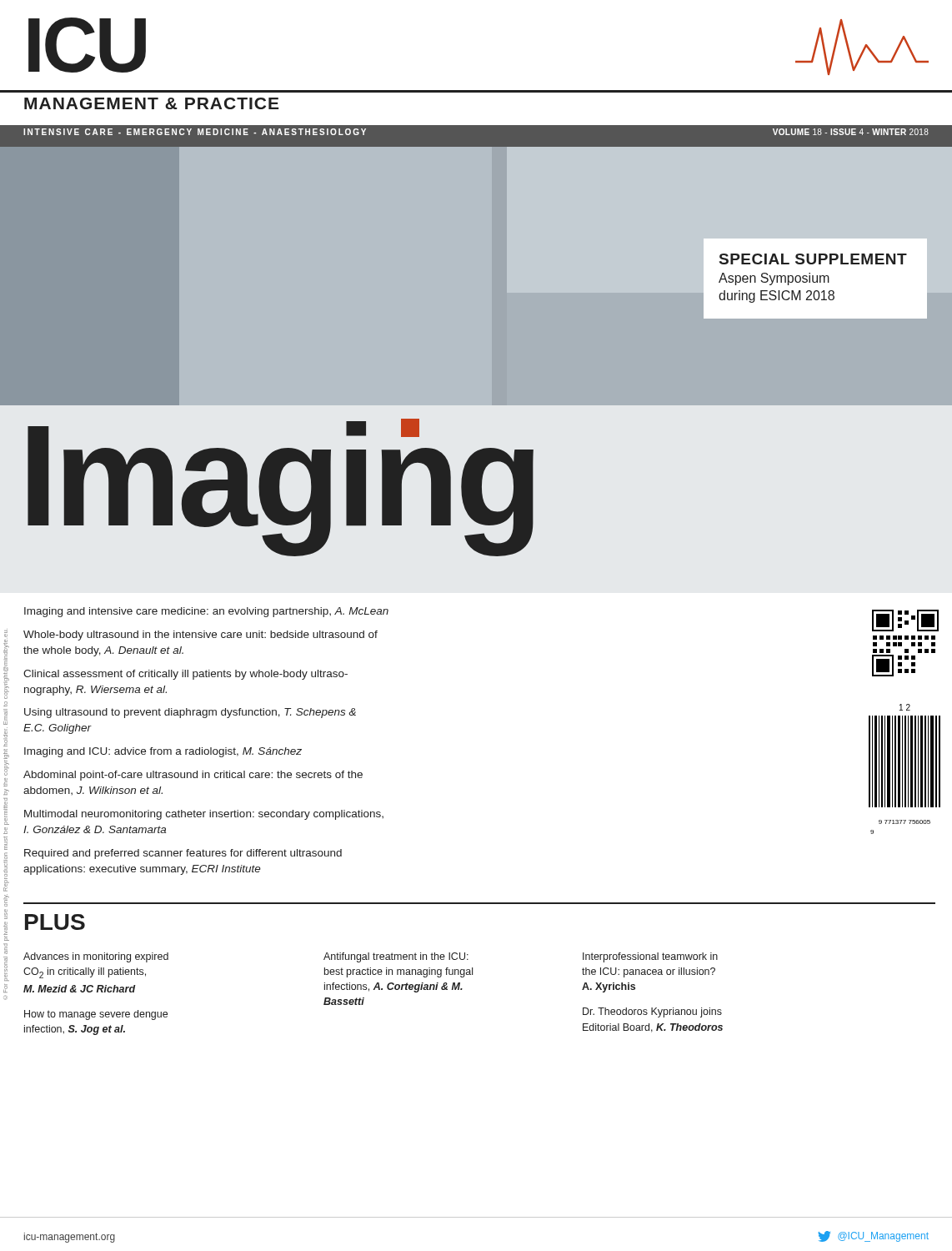Click on the photo

pyautogui.click(x=476, y=276)
